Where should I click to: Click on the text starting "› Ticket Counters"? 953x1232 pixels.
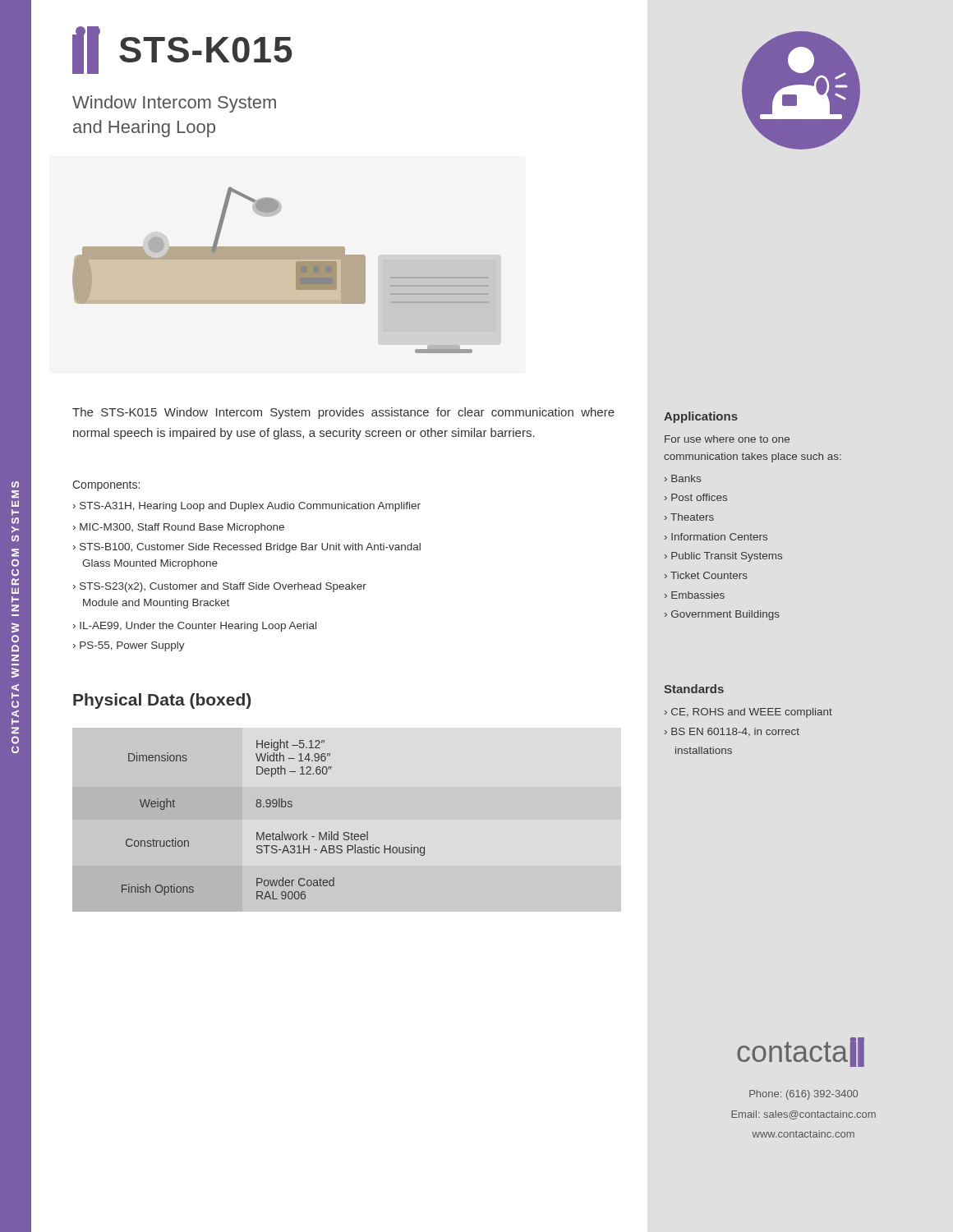pyautogui.click(x=706, y=575)
